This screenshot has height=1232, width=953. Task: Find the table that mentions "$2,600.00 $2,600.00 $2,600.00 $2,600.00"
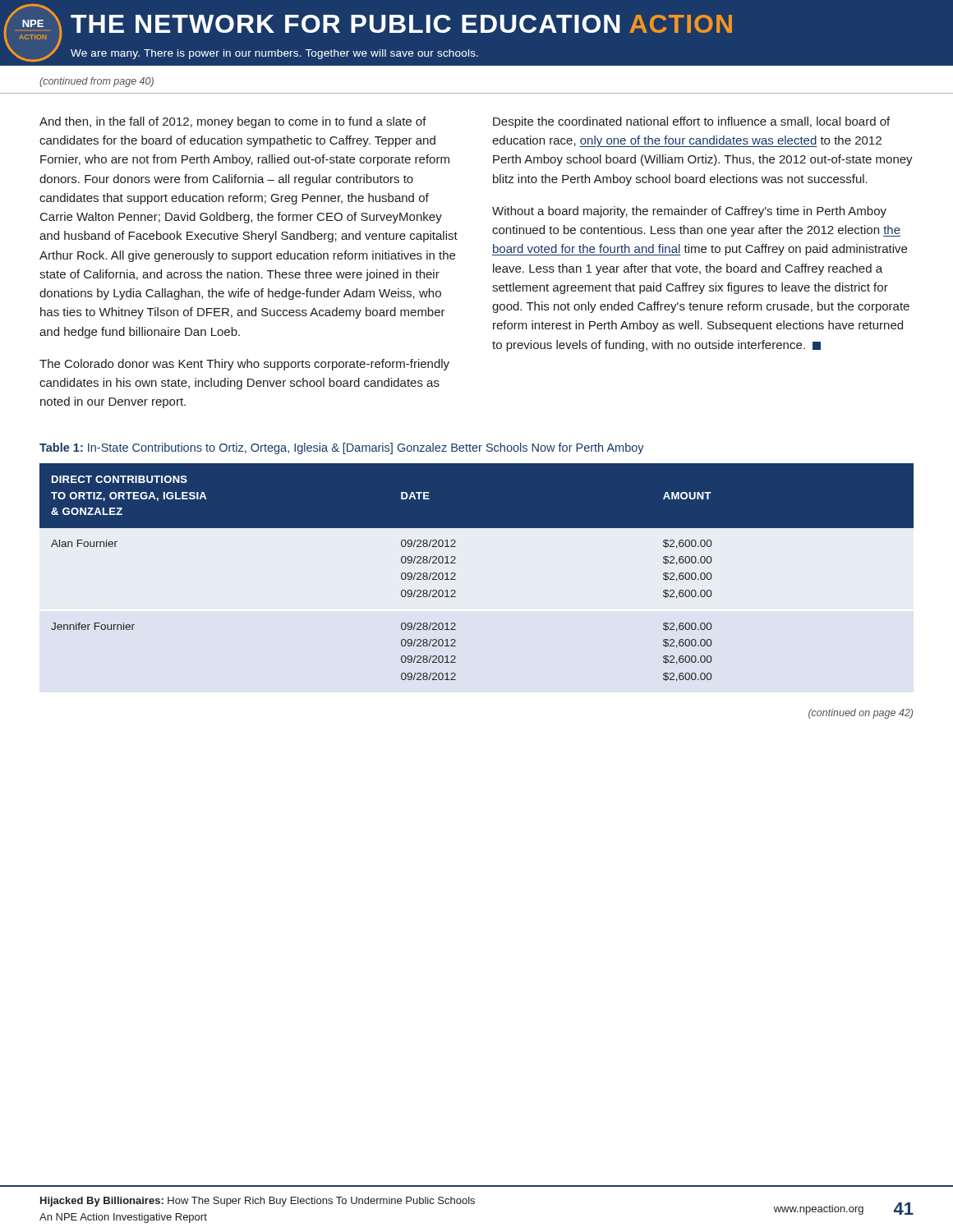point(476,579)
